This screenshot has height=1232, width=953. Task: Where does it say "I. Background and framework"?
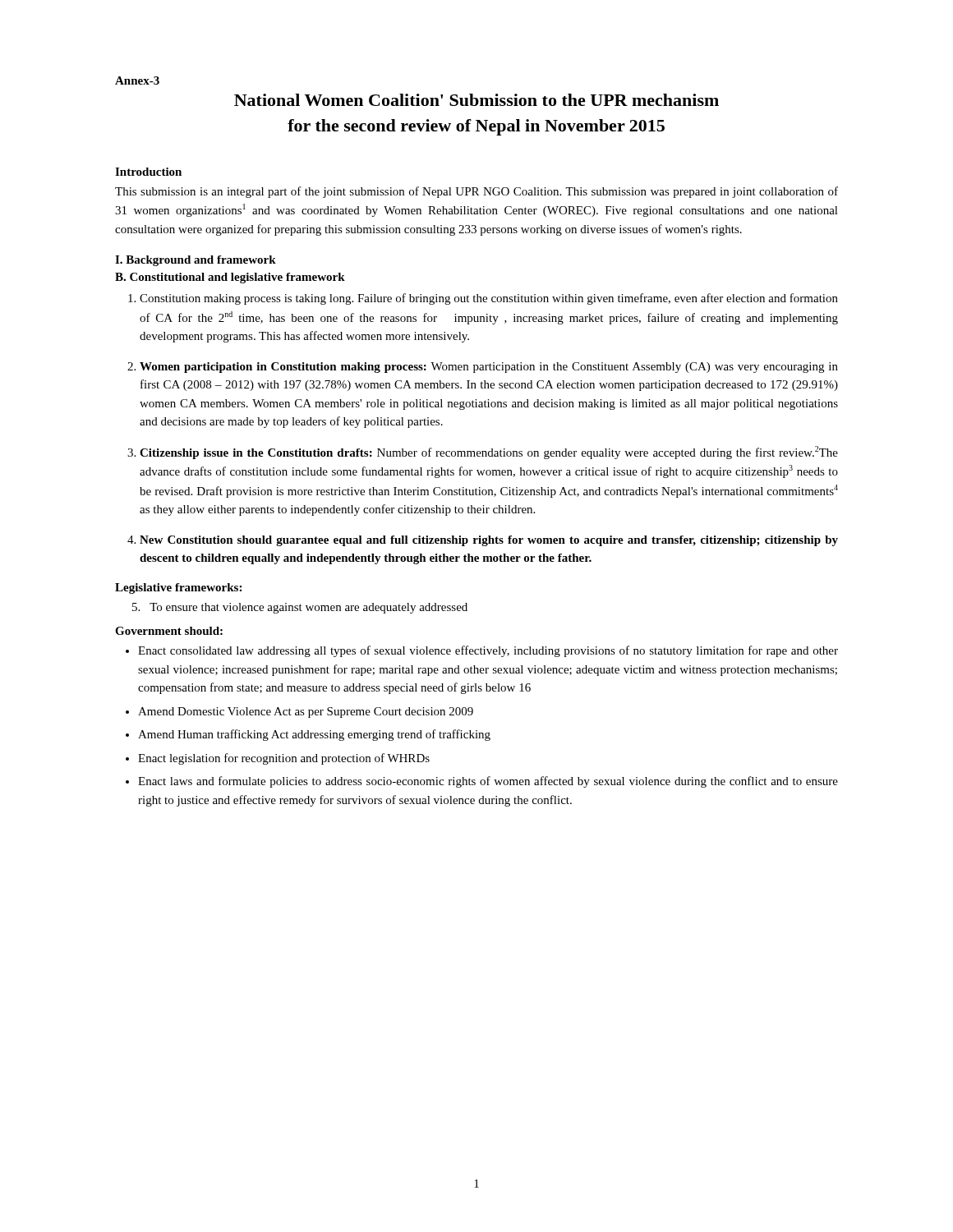[195, 260]
